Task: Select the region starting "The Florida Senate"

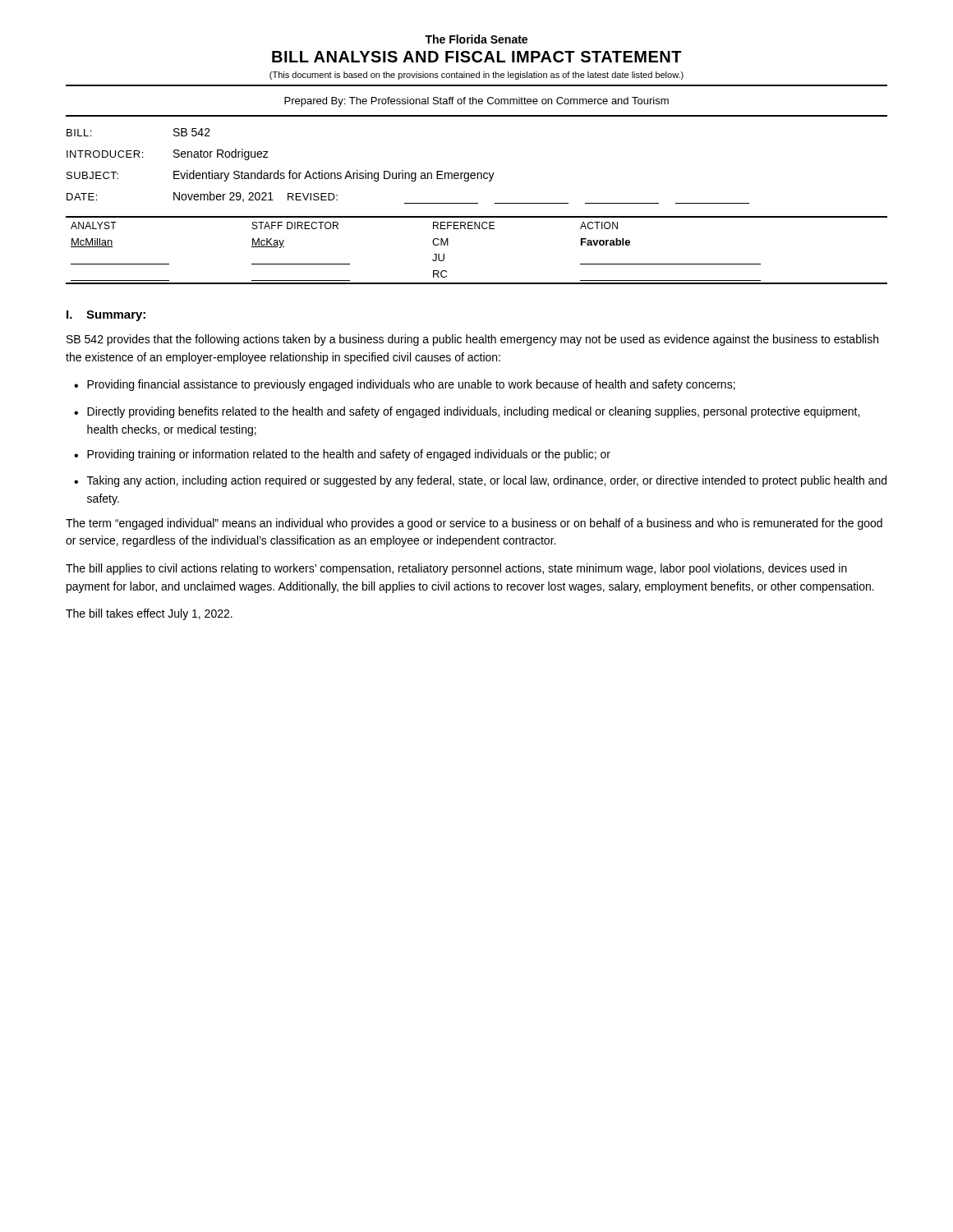Action: click(476, 56)
